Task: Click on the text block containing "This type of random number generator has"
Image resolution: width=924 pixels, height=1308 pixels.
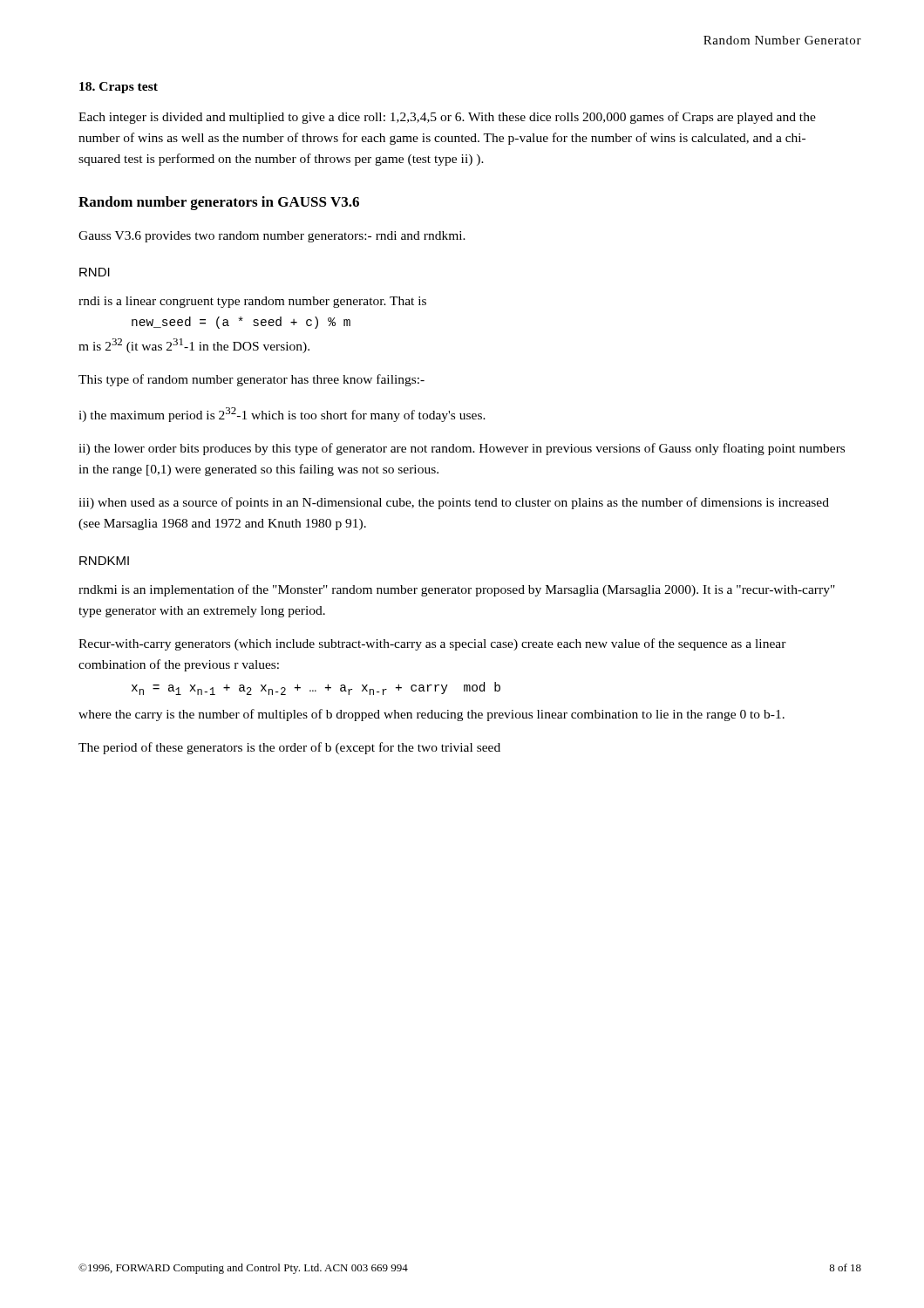Action: tap(251, 380)
